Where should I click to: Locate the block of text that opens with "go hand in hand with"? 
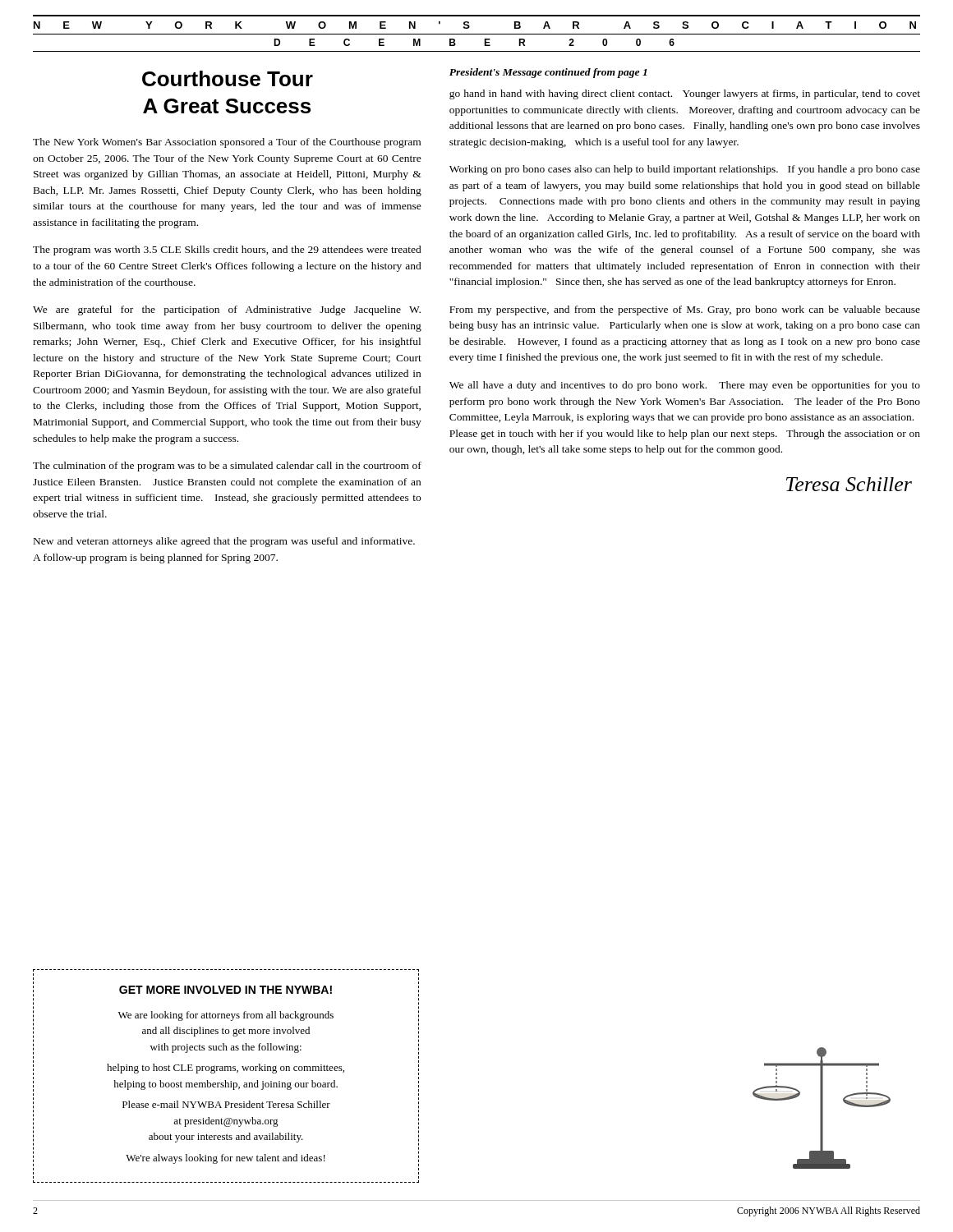click(685, 117)
